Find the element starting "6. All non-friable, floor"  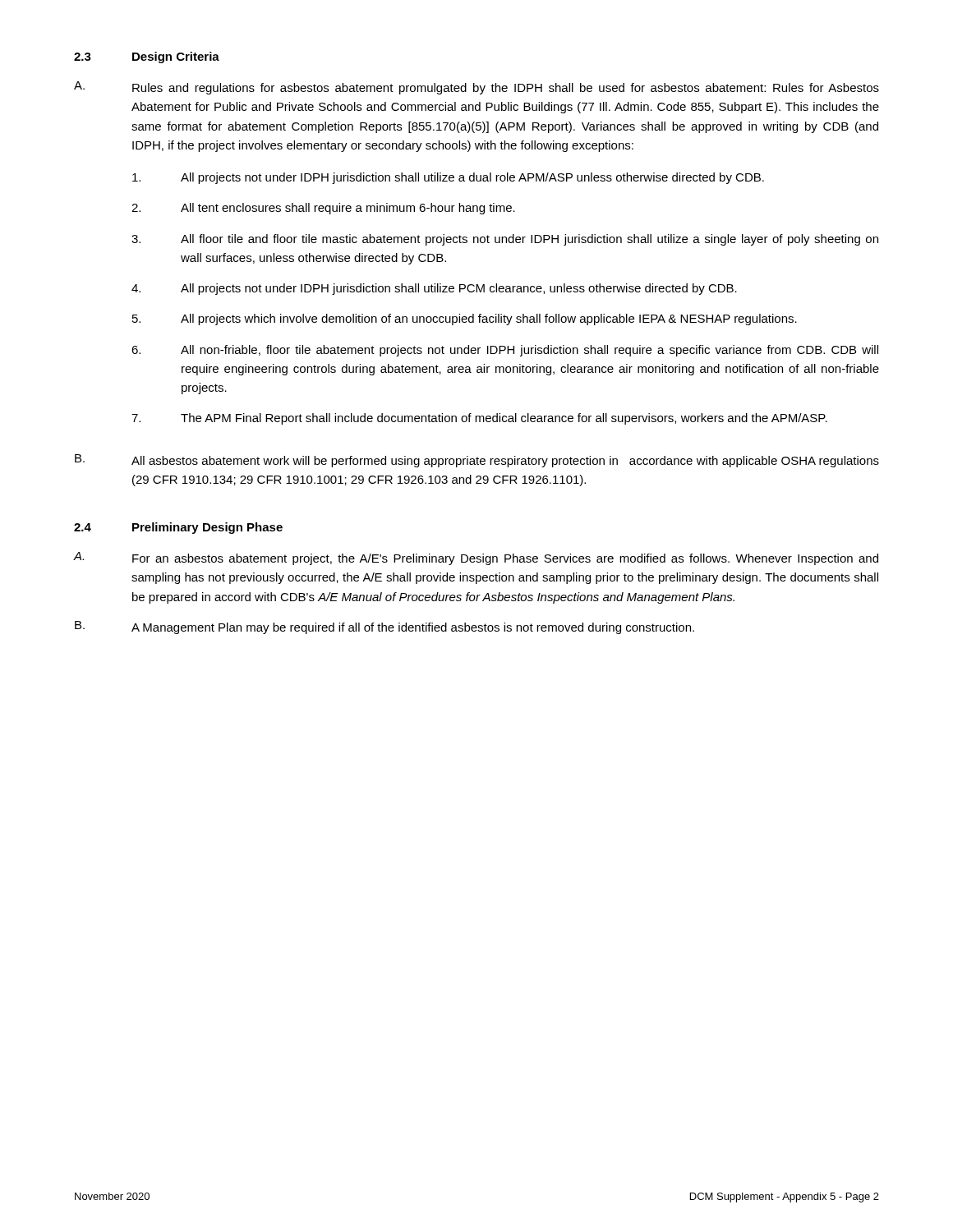505,368
